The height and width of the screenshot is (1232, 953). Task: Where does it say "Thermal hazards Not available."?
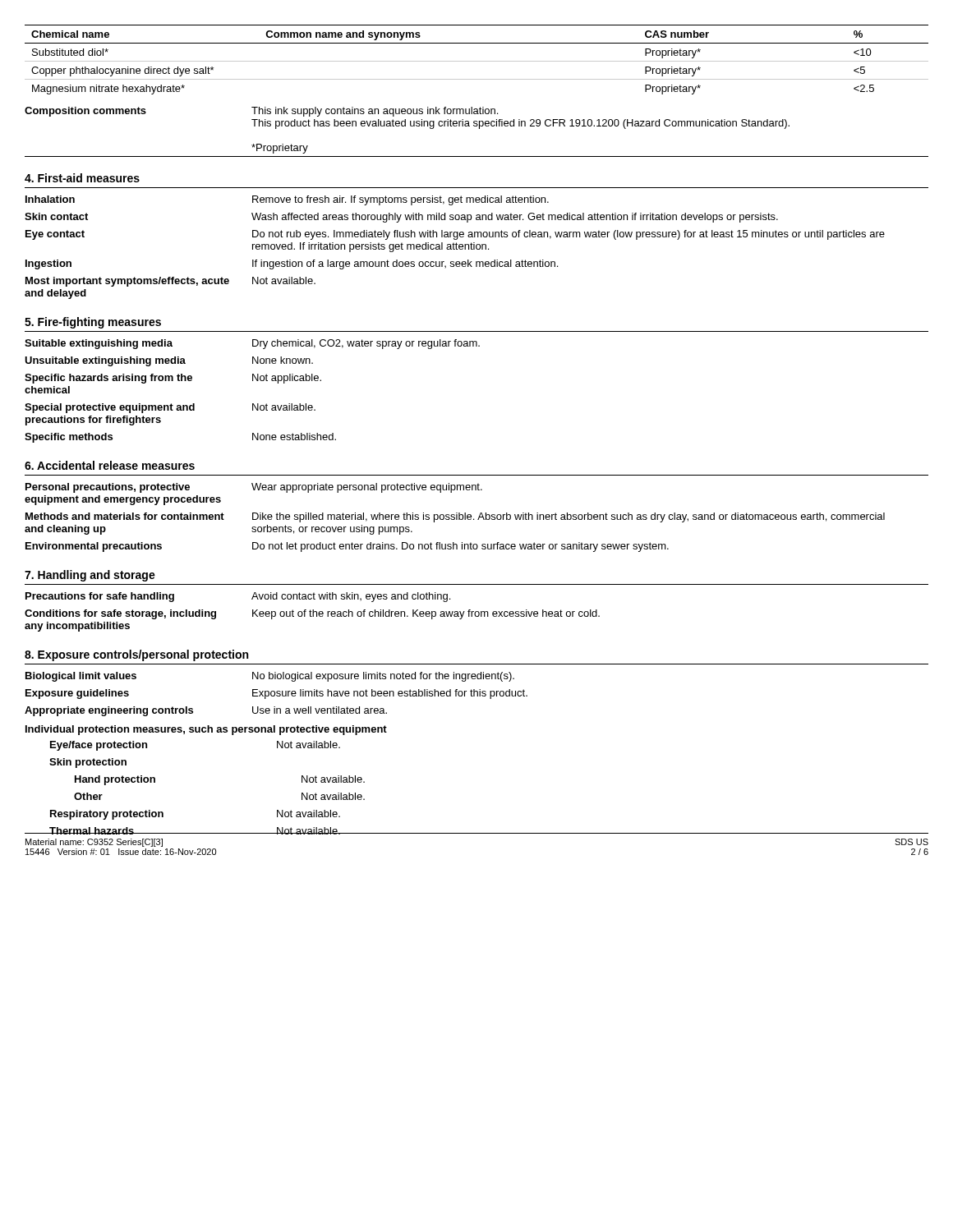476,831
